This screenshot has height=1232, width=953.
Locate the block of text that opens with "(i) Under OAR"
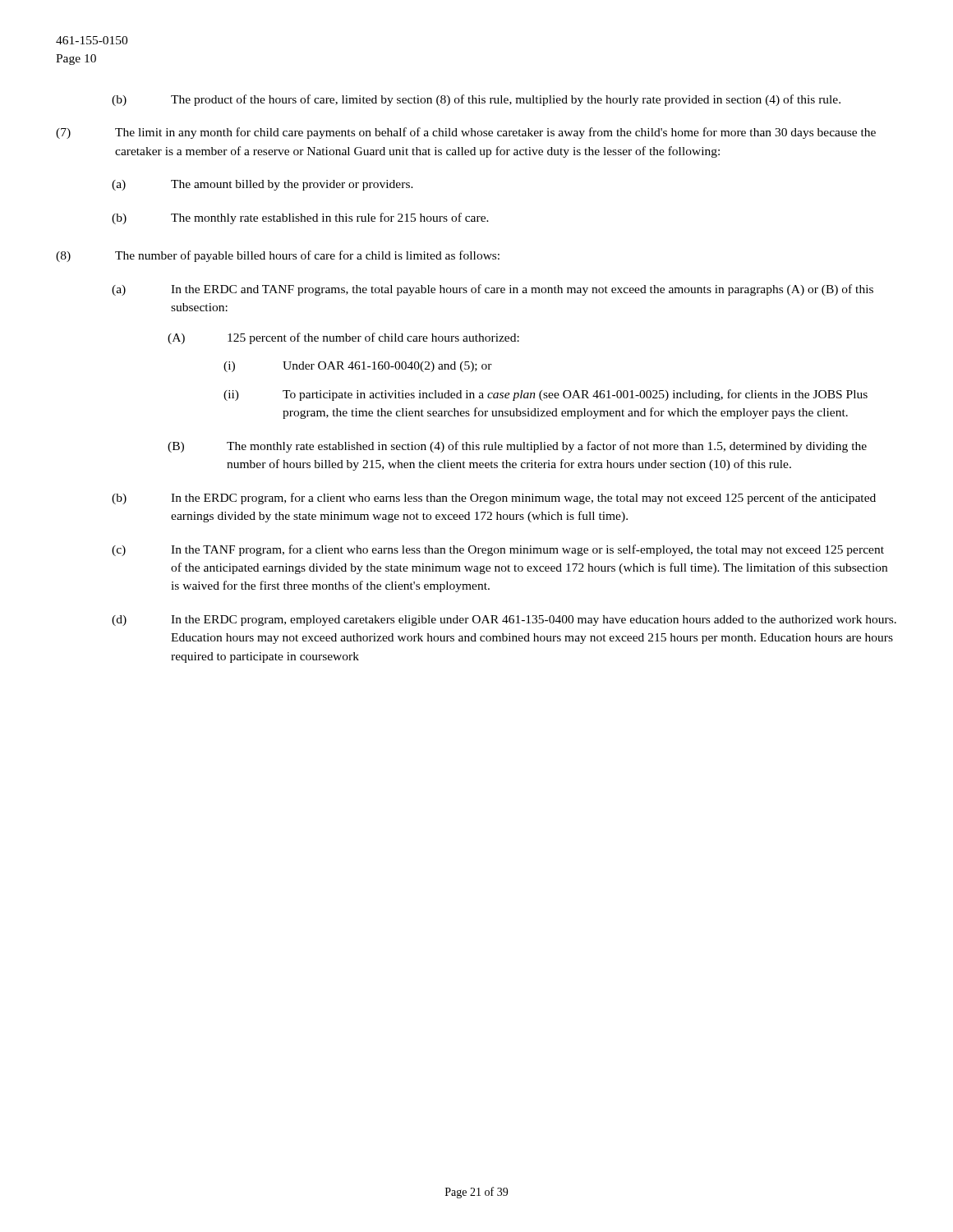coord(358,367)
